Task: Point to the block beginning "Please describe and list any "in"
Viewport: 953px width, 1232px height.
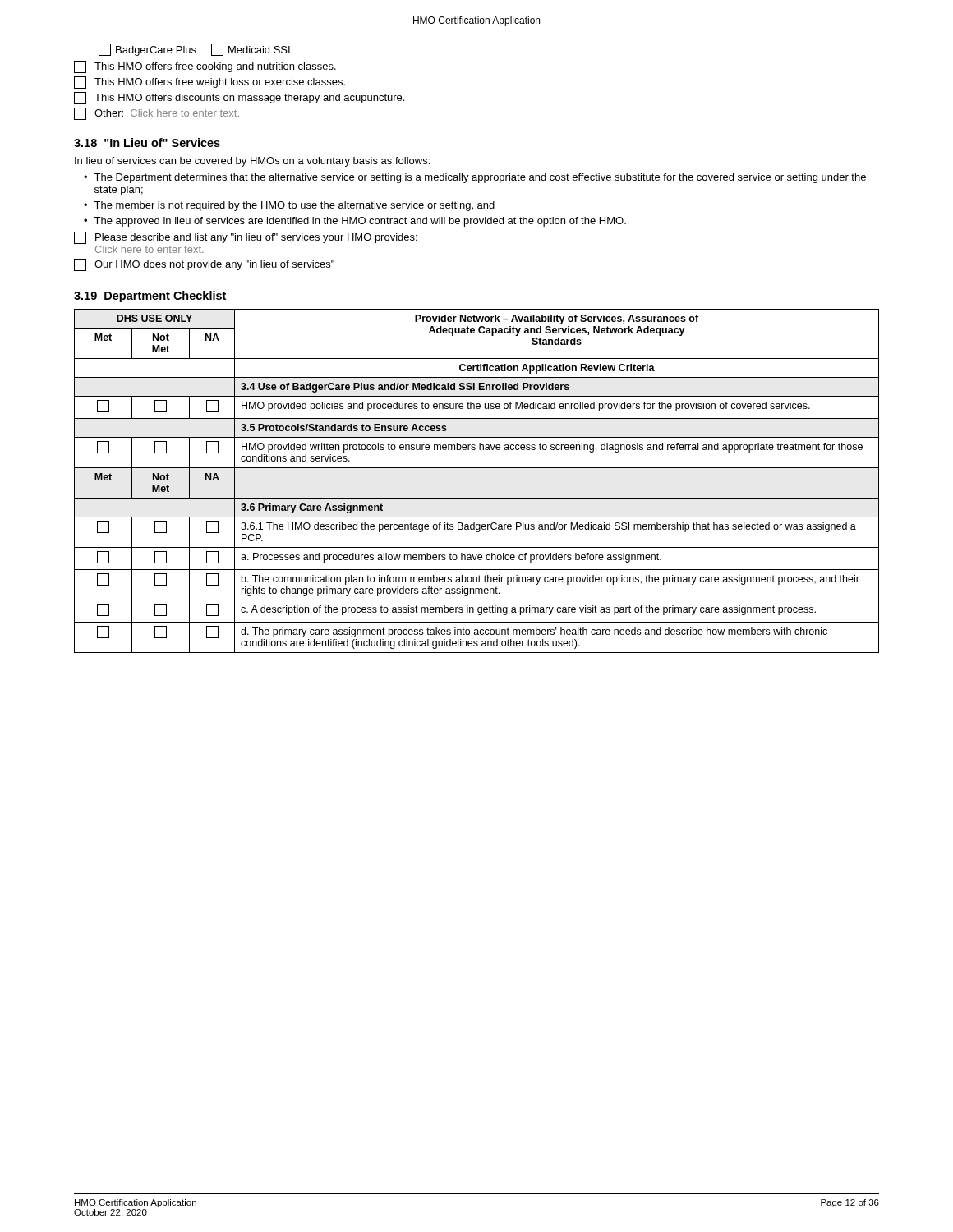Action: [x=246, y=243]
